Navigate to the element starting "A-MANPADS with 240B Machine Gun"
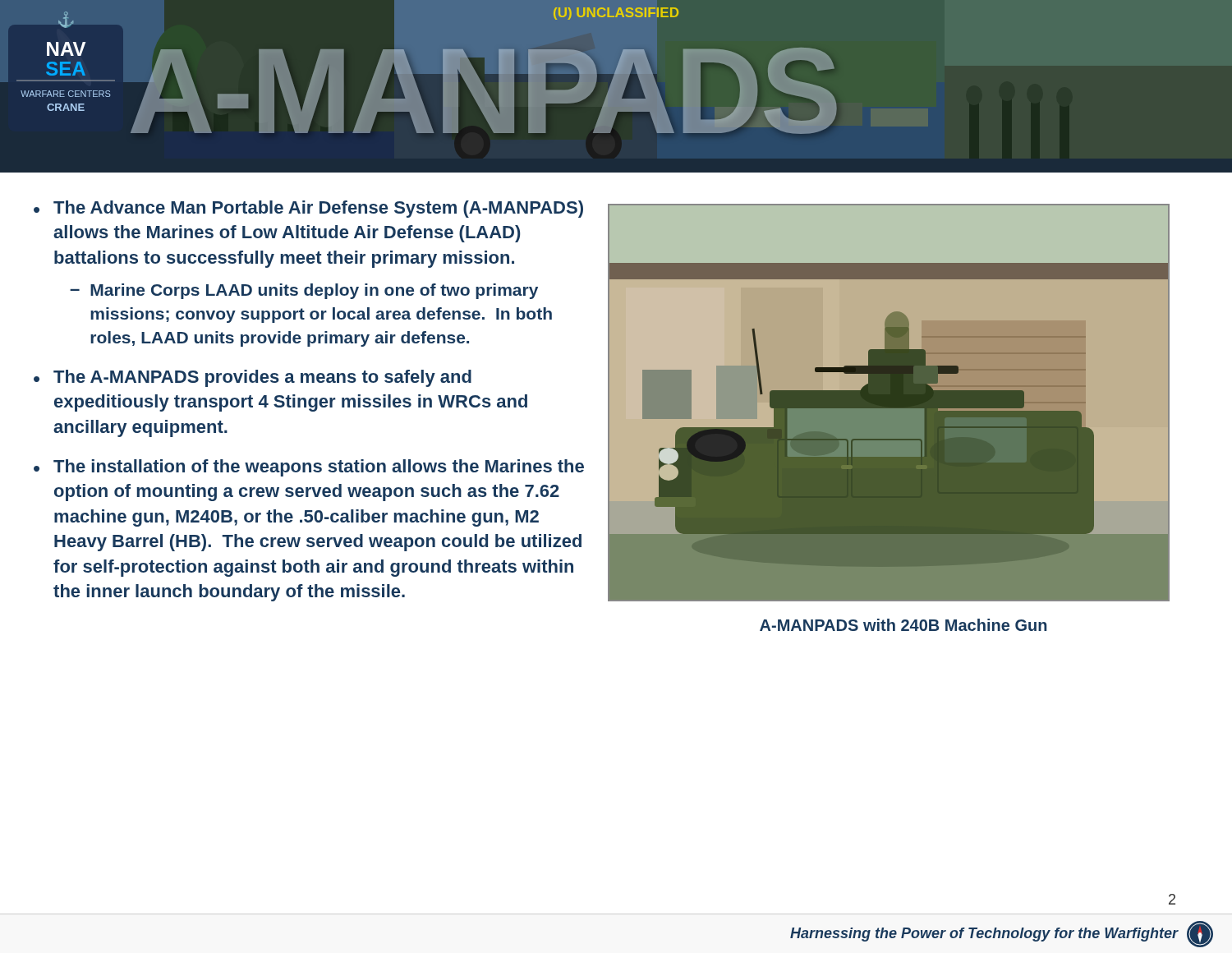1232x953 pixels. 903,625
